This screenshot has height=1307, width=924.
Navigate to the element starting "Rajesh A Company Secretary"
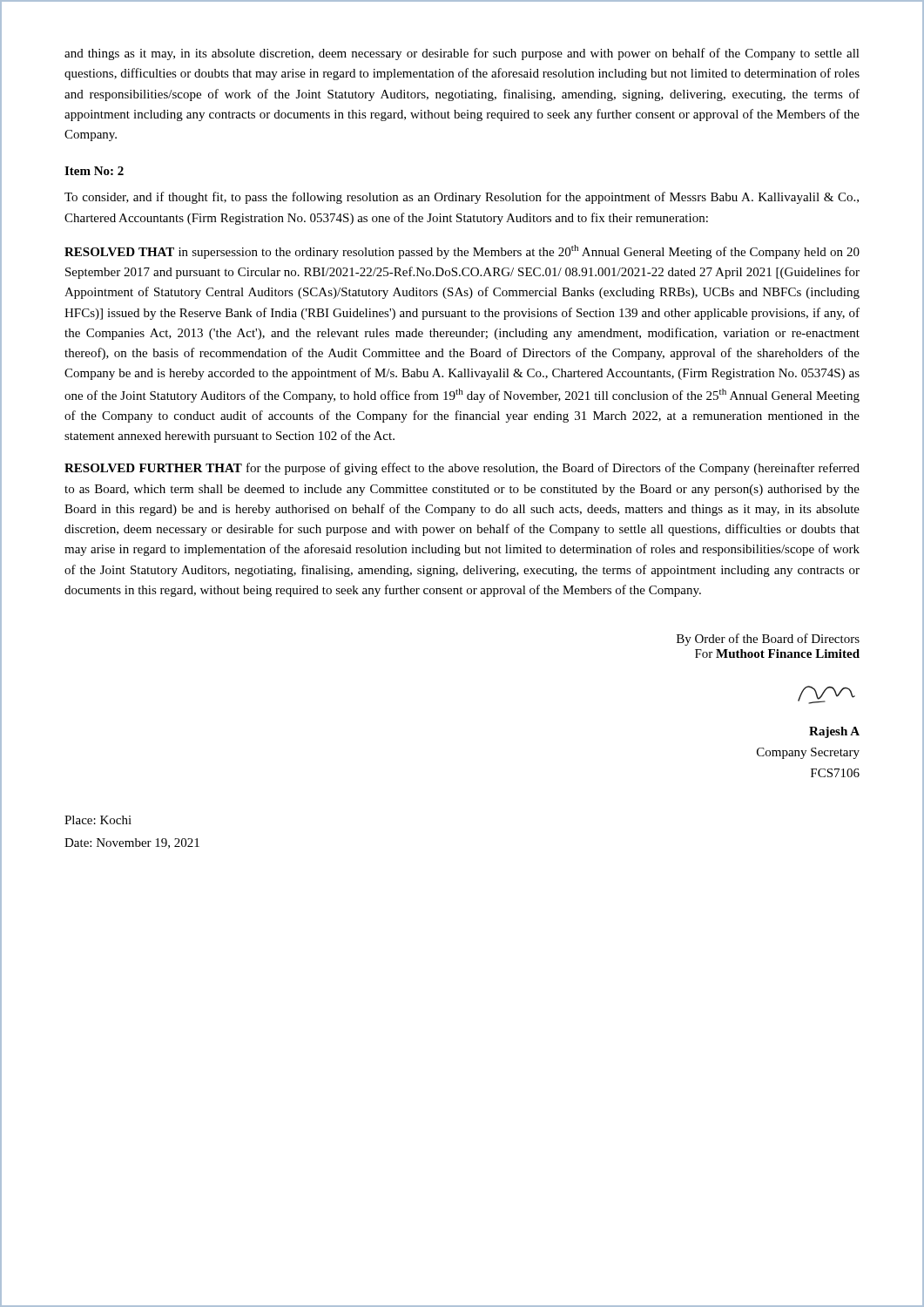(808, 752)
